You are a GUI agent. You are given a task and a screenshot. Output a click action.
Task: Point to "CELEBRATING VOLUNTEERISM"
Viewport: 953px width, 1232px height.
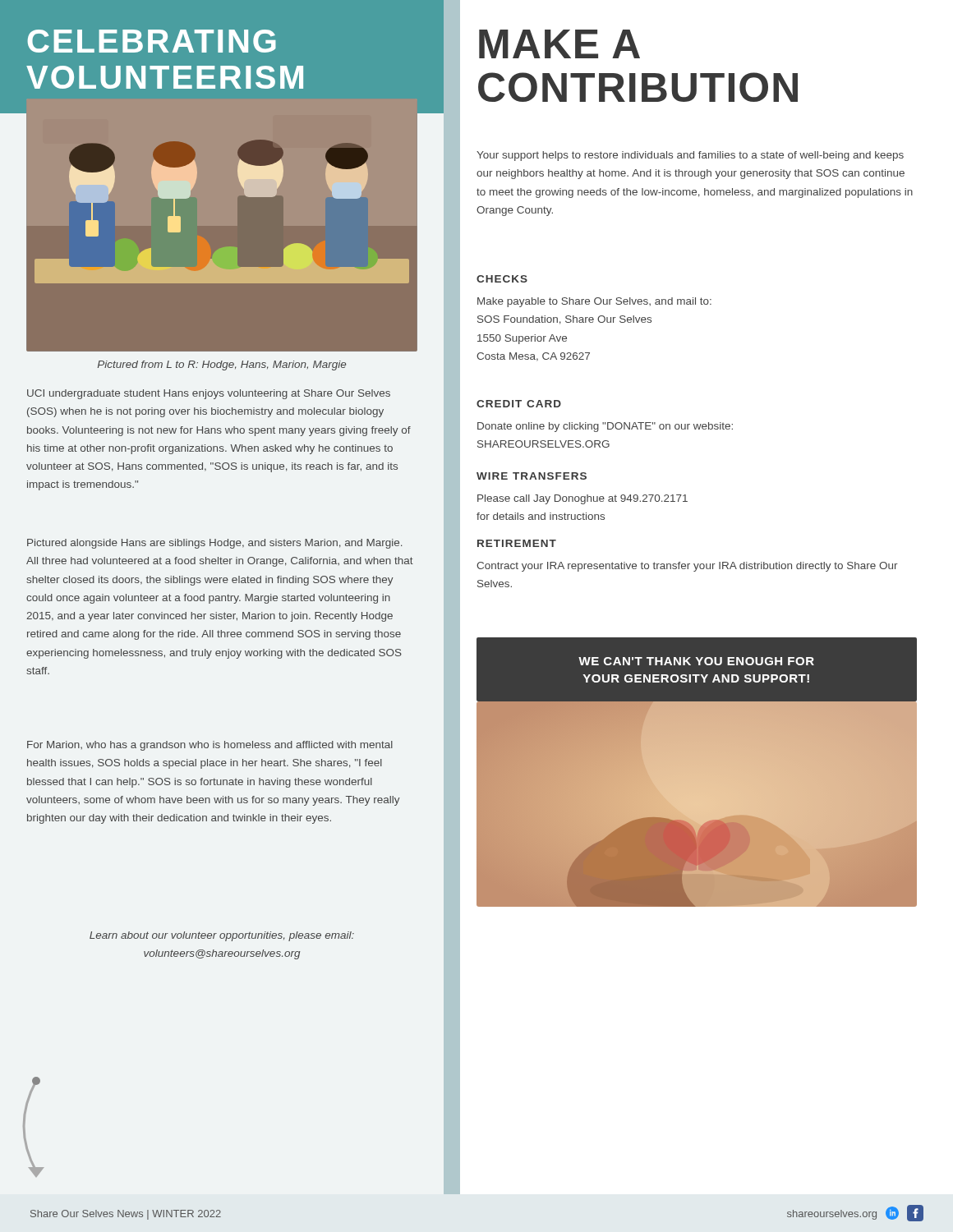[x=222, y=59]
